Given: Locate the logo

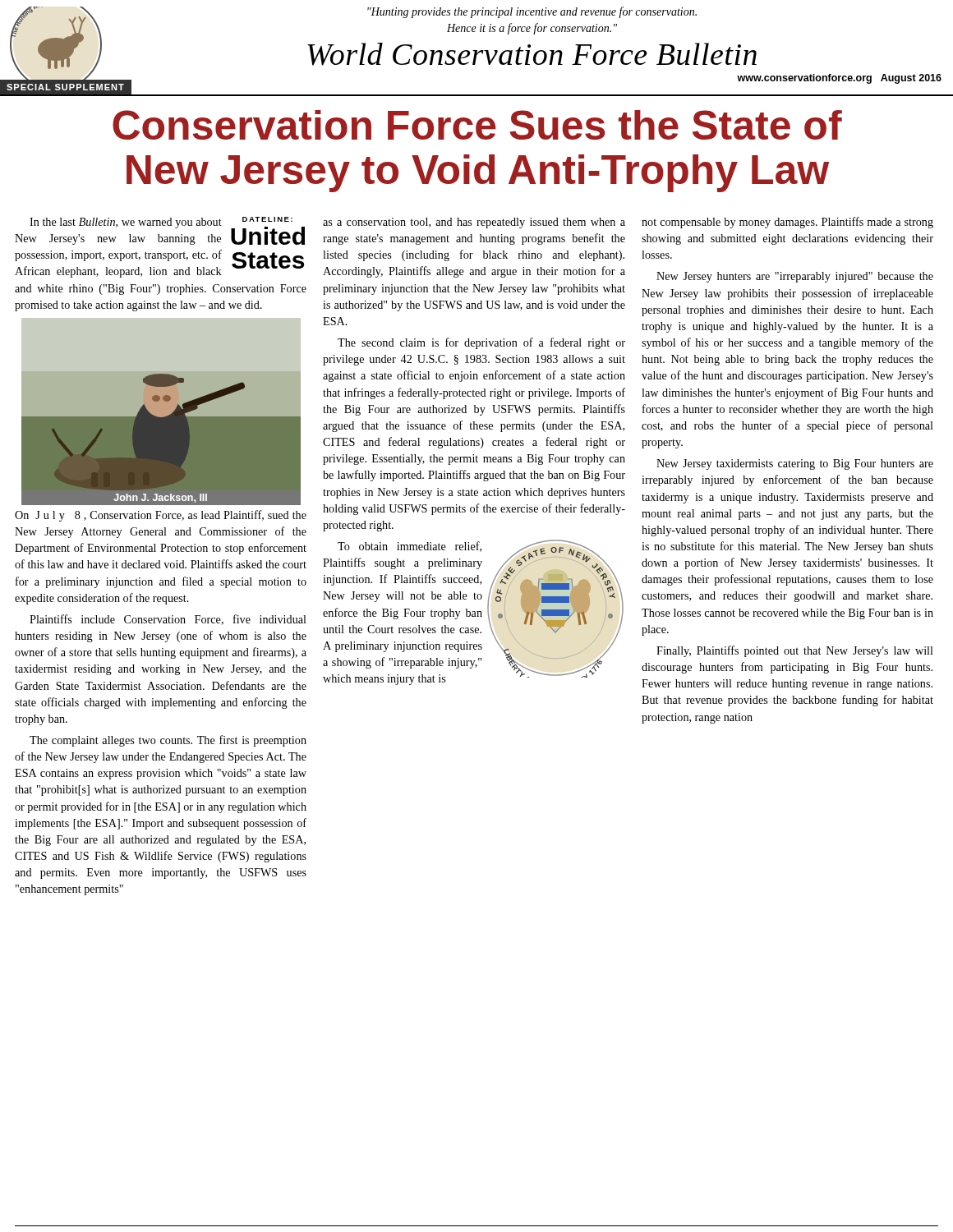Looking at the screenshot, I should 60,48.
